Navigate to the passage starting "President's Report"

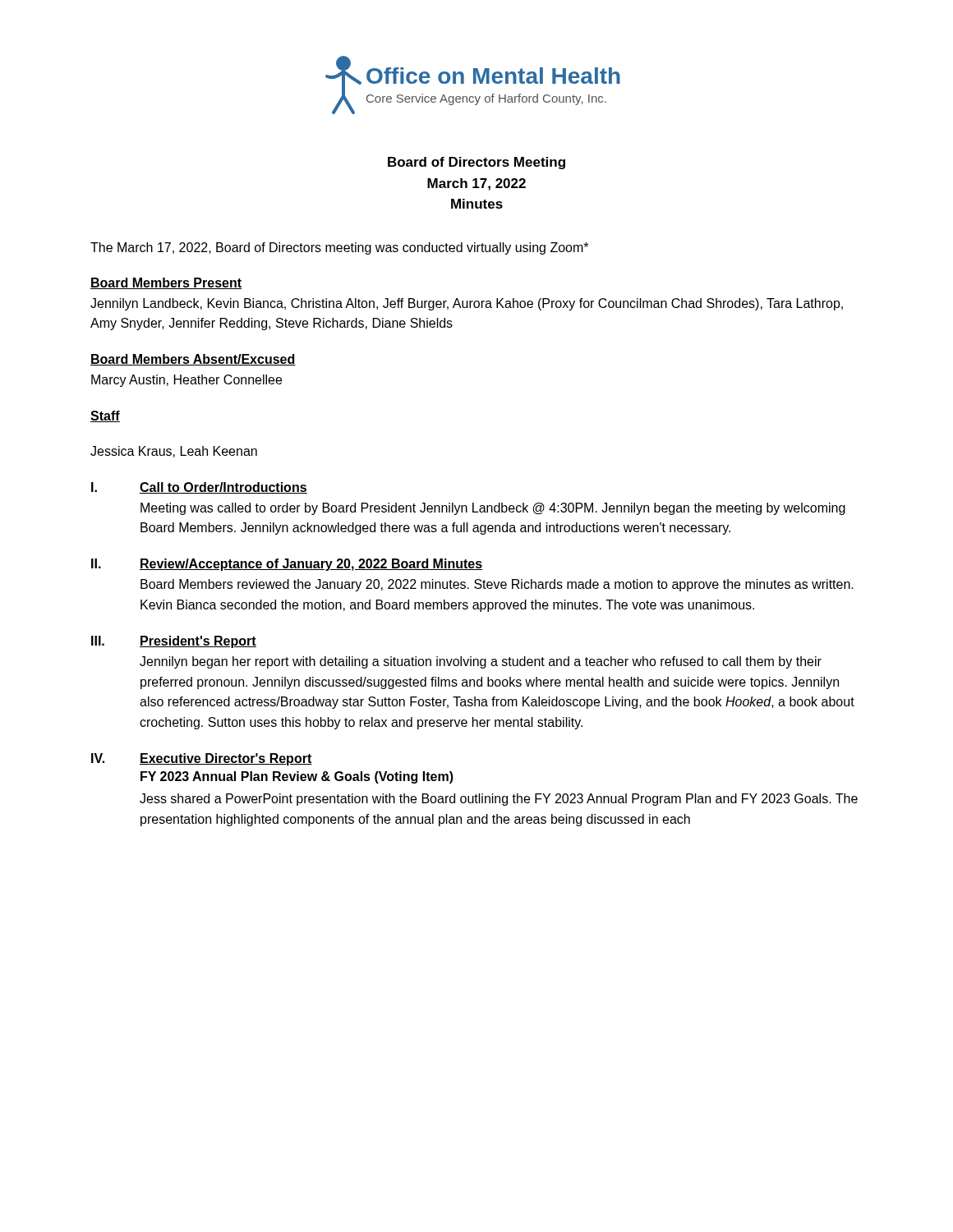point(198,641)
